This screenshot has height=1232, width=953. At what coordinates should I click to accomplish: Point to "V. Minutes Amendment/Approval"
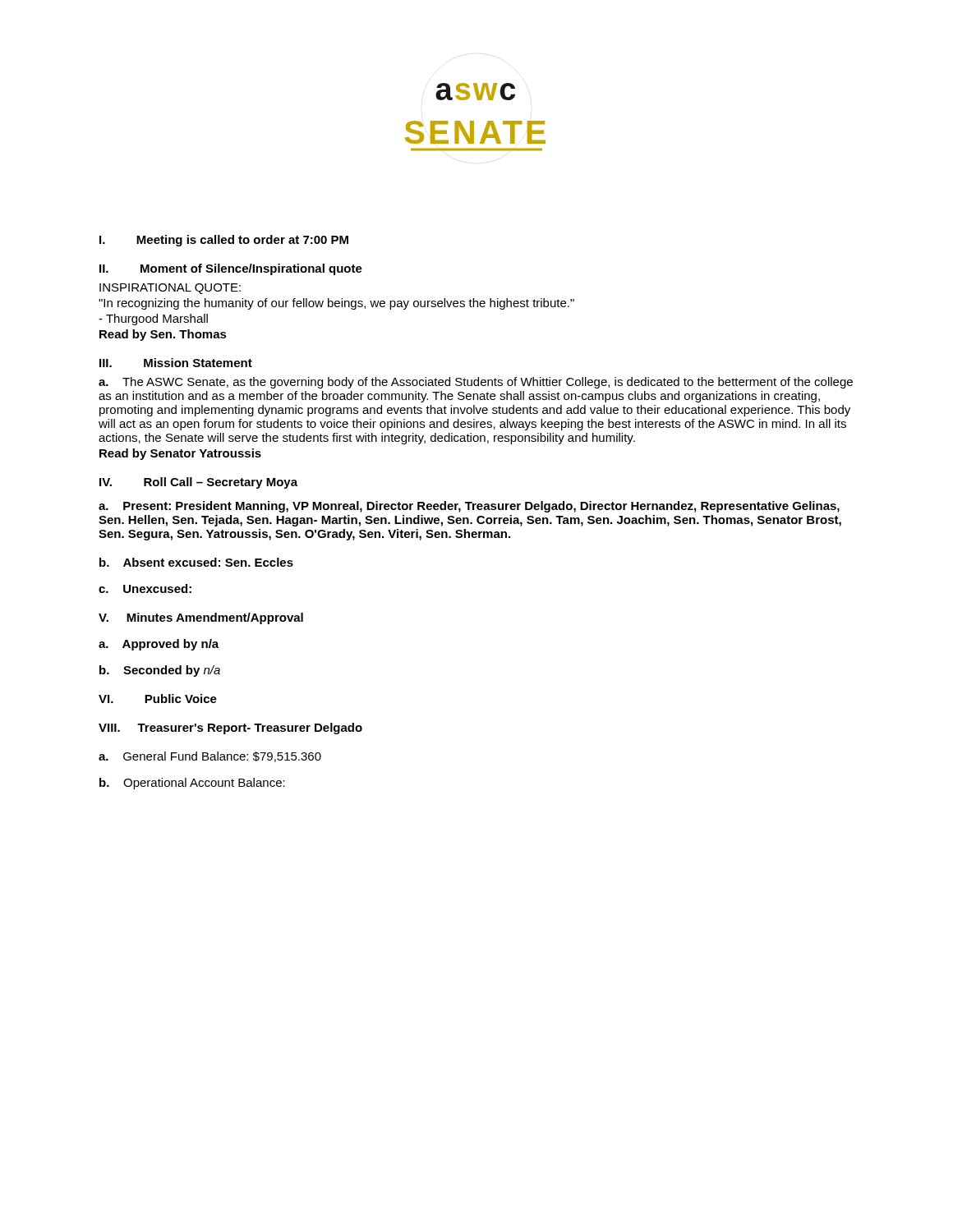tap(201, 618)
